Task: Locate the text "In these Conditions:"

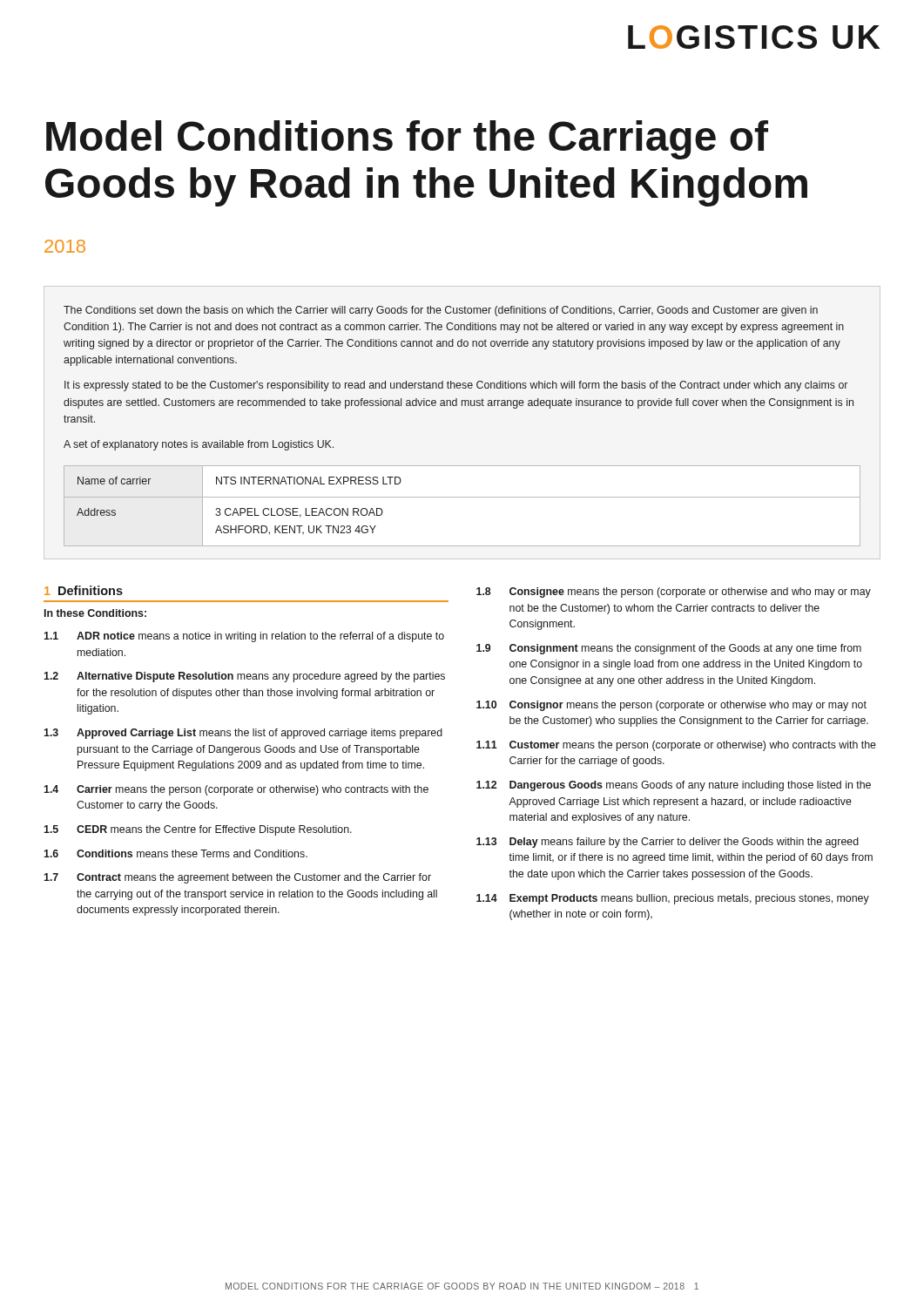Action: (95, 613)
